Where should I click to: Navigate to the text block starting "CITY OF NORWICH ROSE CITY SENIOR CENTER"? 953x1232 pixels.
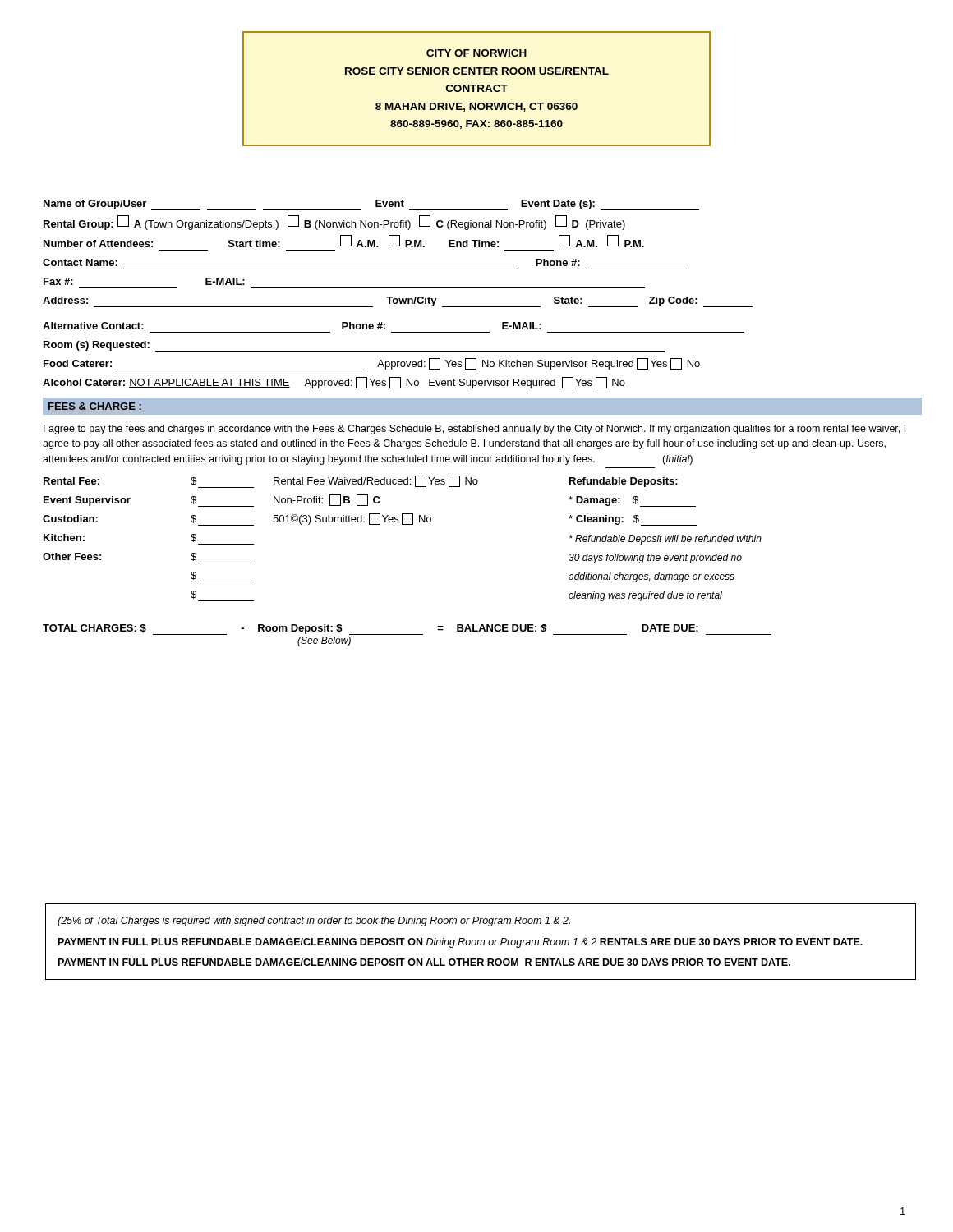point(476,89)
